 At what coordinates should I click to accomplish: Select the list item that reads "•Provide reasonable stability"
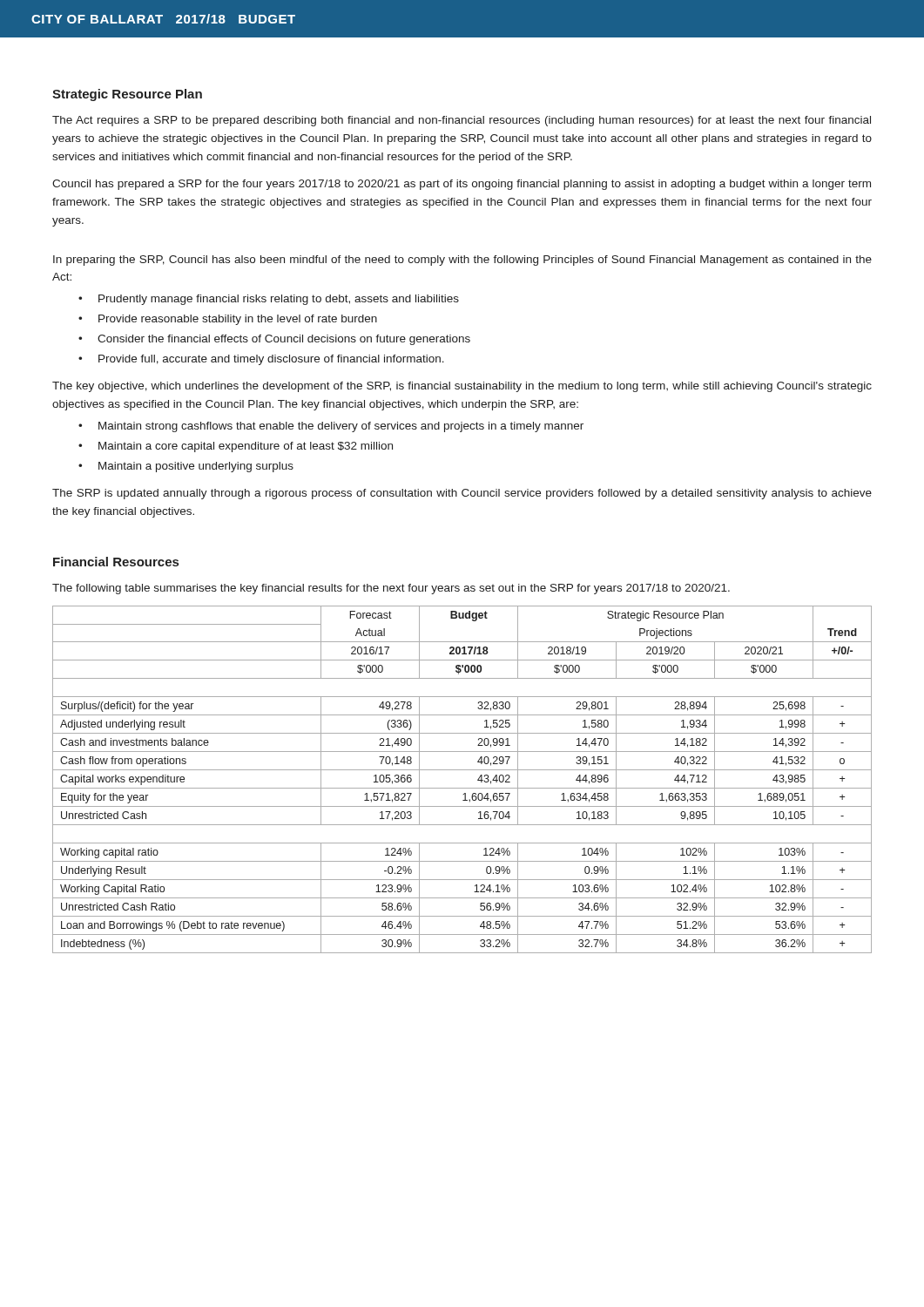pyautogui.click(x=228, y=320)
